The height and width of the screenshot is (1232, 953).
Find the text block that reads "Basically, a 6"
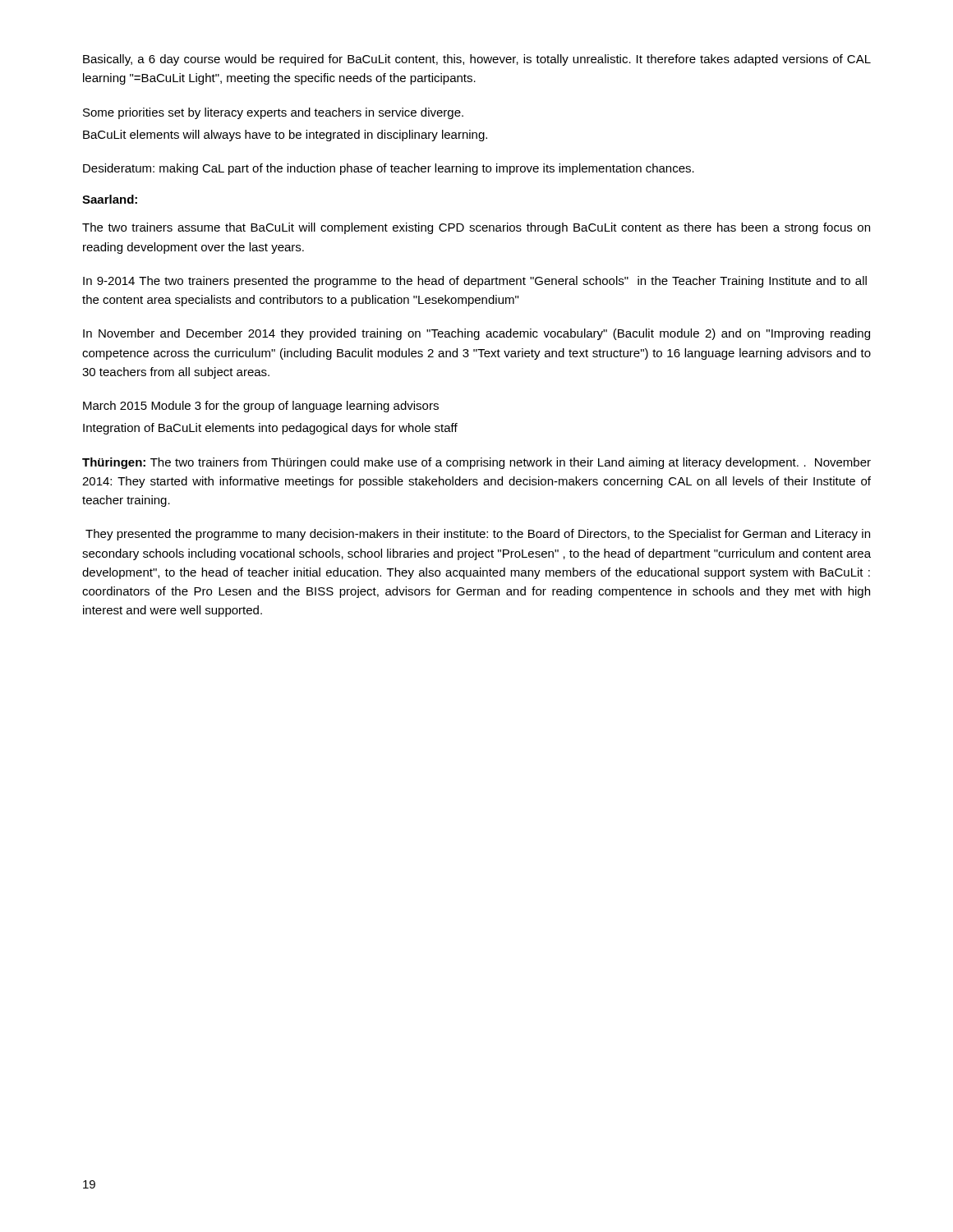coord(476,68)
